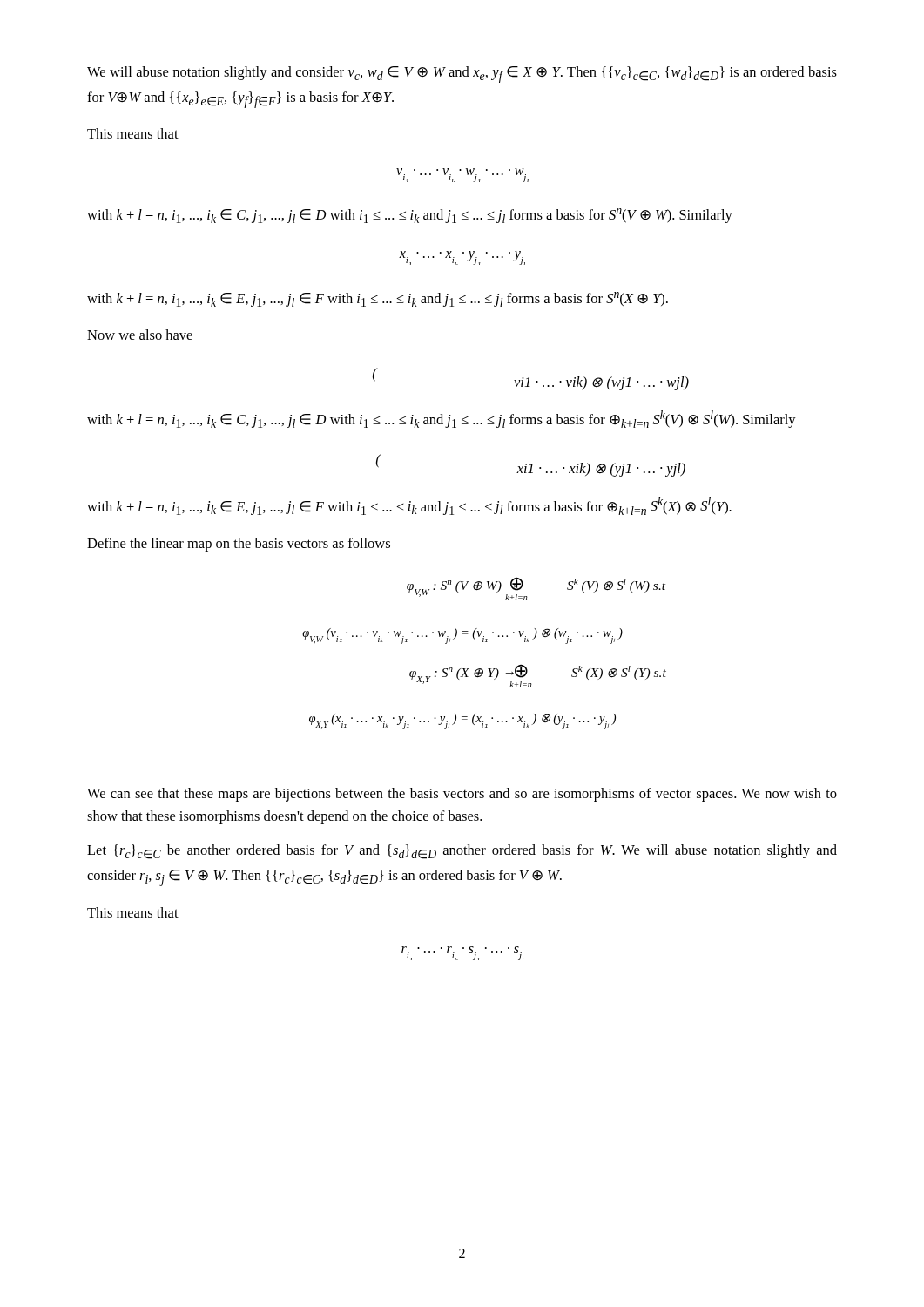Locate the formula containing "xi1 · … · xik · yj1 ·"
The image size is (924, 1307).
462,256
